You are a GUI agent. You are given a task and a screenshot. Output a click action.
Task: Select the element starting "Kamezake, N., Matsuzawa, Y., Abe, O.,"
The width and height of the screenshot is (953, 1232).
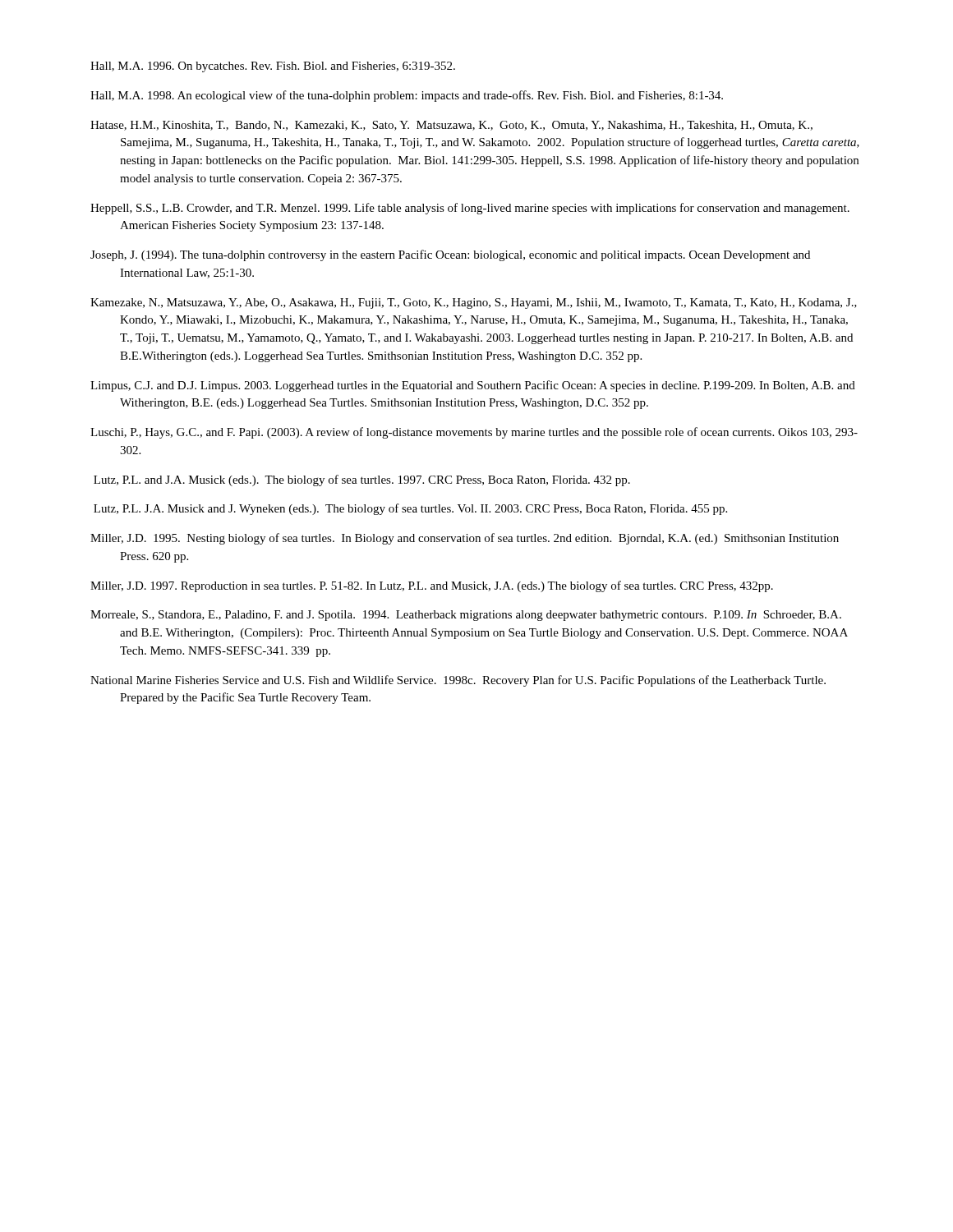[474, 329]
